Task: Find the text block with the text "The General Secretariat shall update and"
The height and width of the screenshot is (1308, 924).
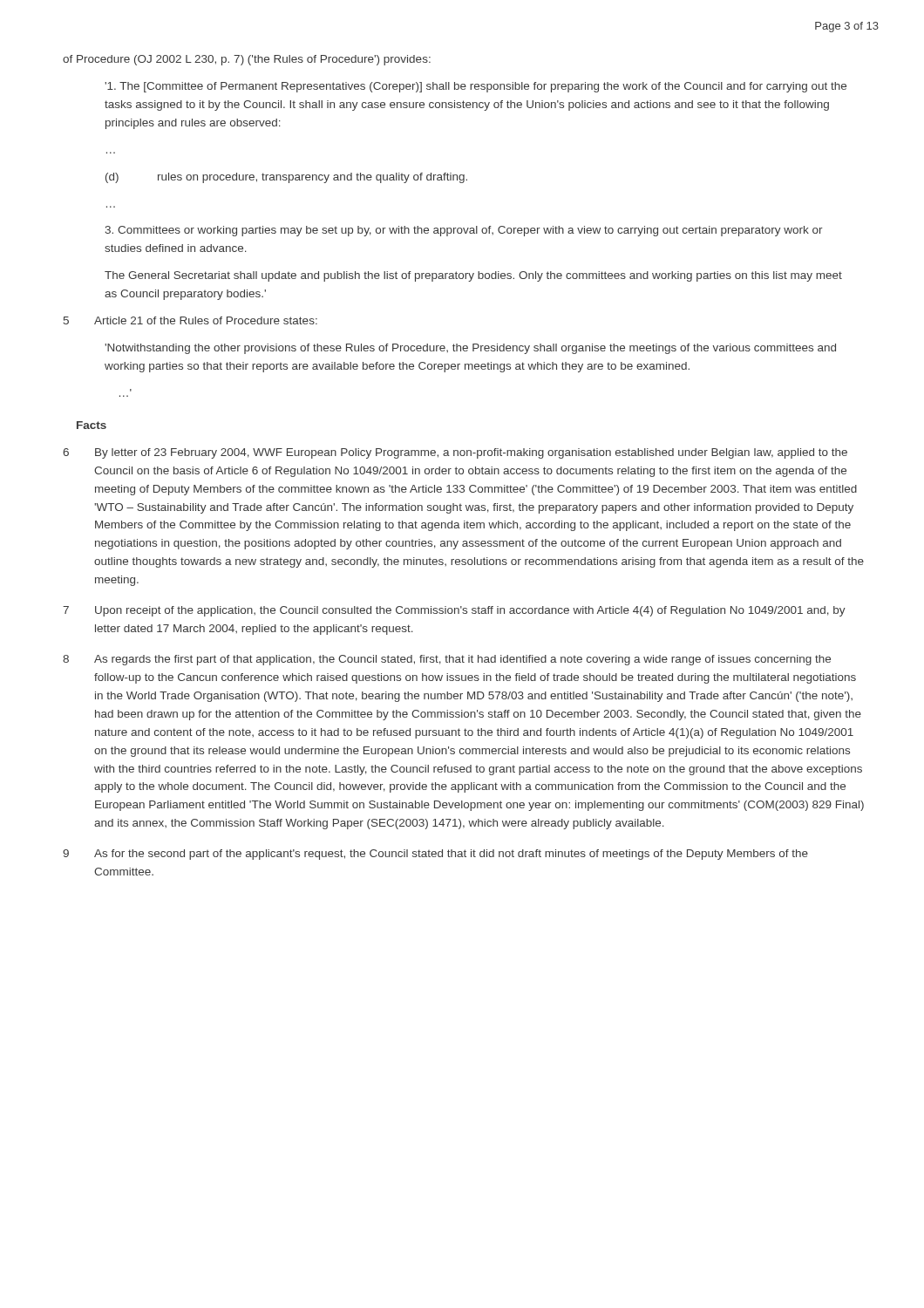Action: point(473,284)
